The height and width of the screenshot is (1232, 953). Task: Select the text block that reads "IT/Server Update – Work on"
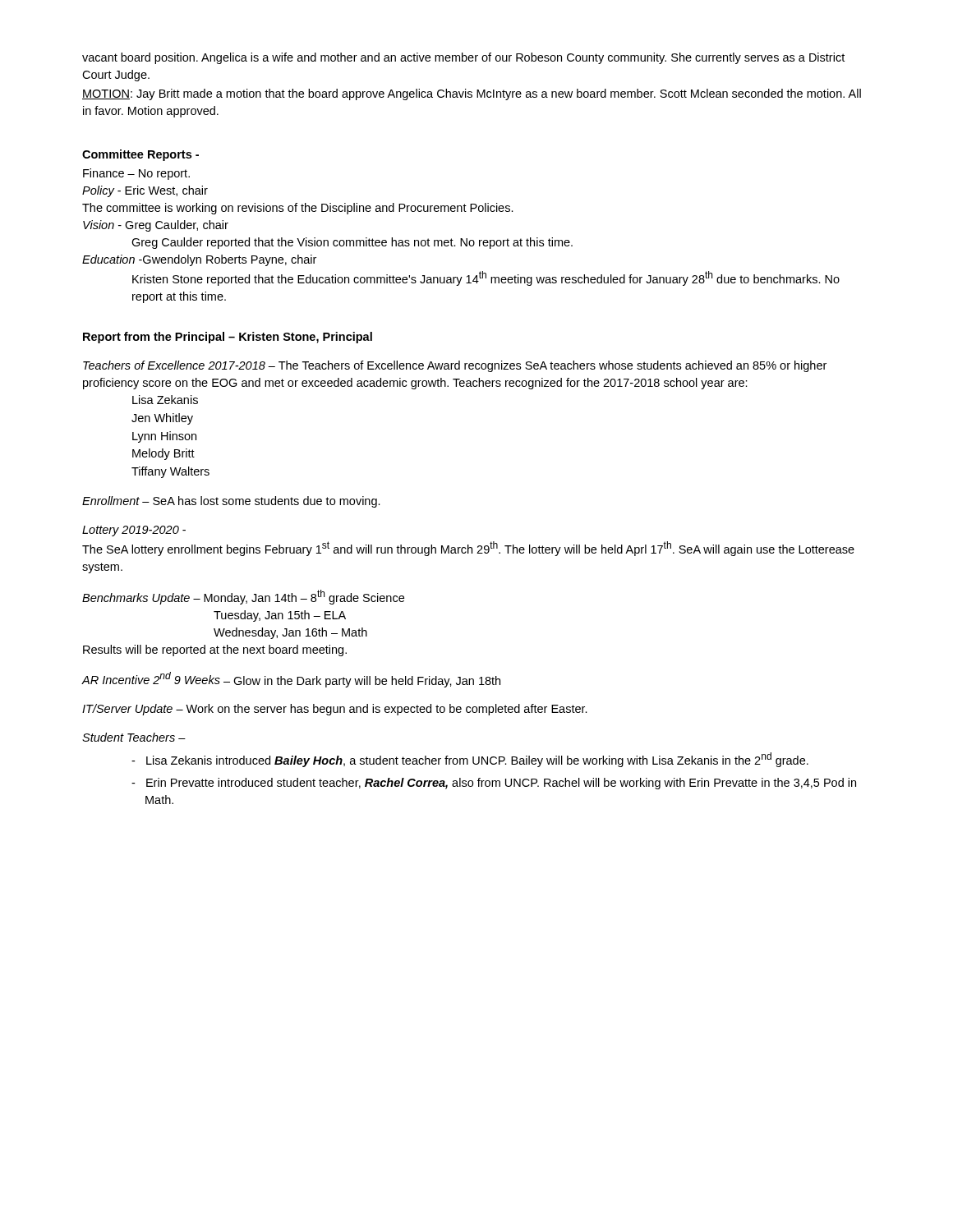pos(476,710)
